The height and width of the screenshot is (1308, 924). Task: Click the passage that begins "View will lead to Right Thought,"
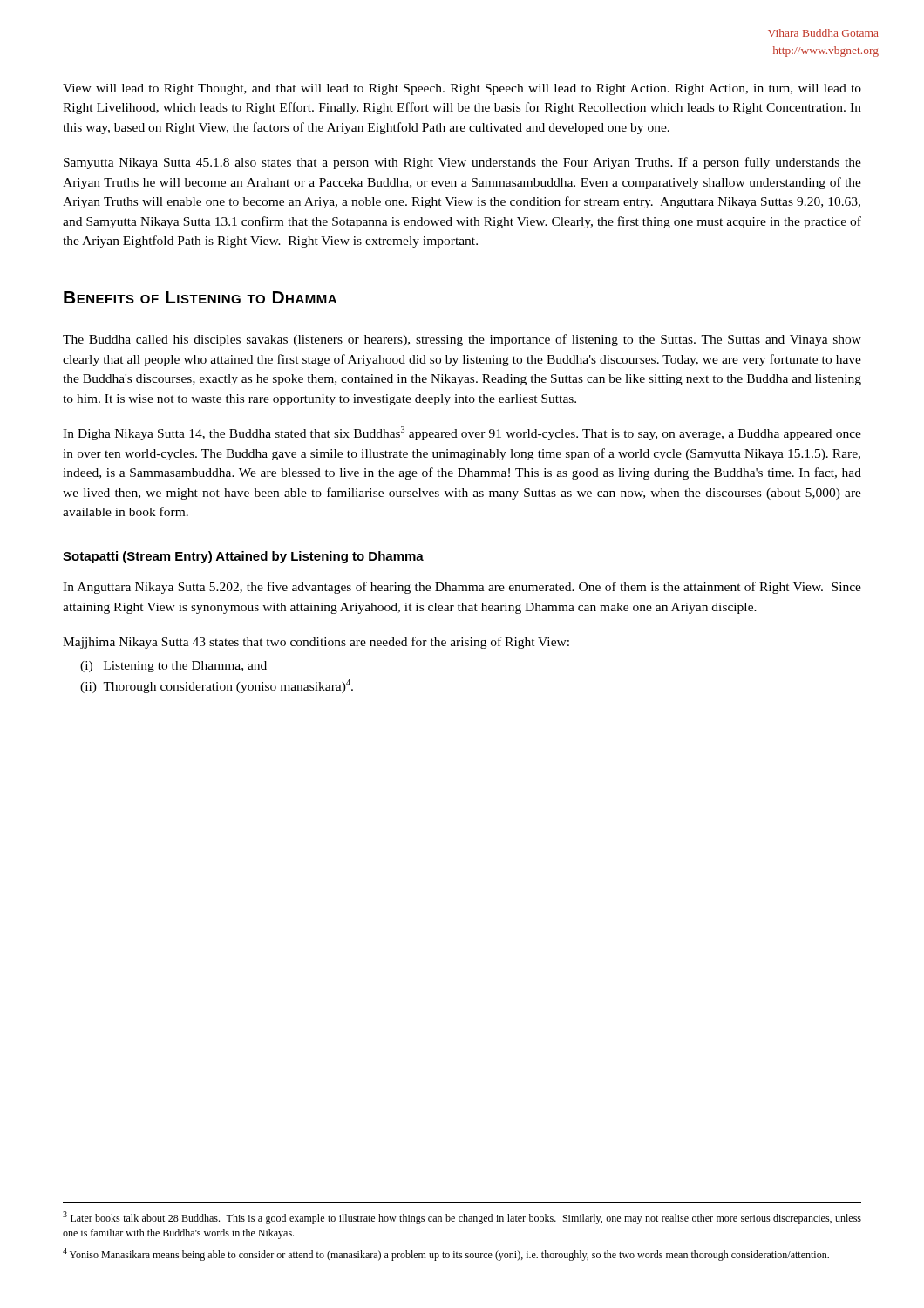[462, 107]
